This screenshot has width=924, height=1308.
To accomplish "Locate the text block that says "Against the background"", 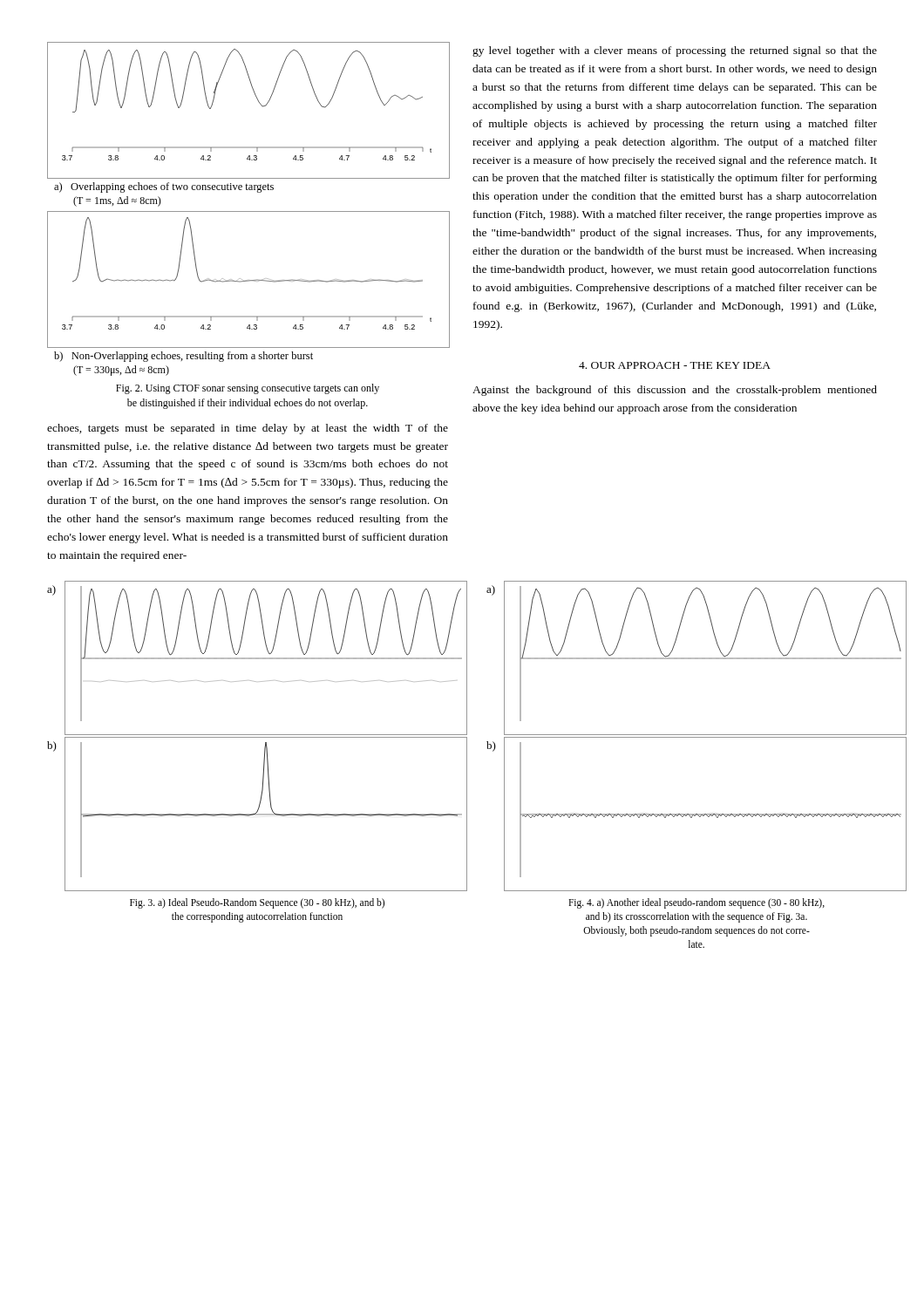I will tap(675, 398).
